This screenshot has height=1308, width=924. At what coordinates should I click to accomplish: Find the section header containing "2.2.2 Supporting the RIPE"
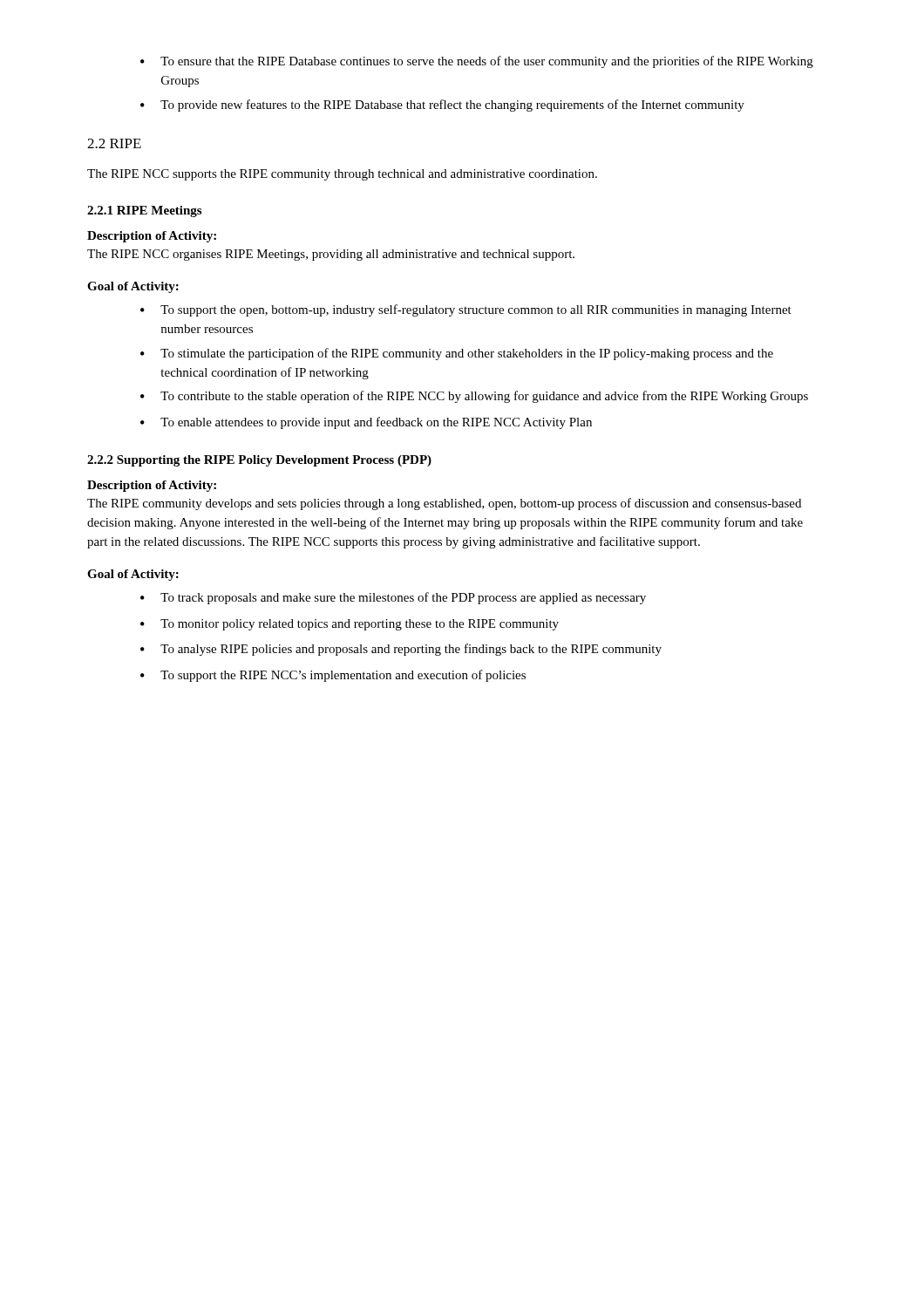pos(259,460)
